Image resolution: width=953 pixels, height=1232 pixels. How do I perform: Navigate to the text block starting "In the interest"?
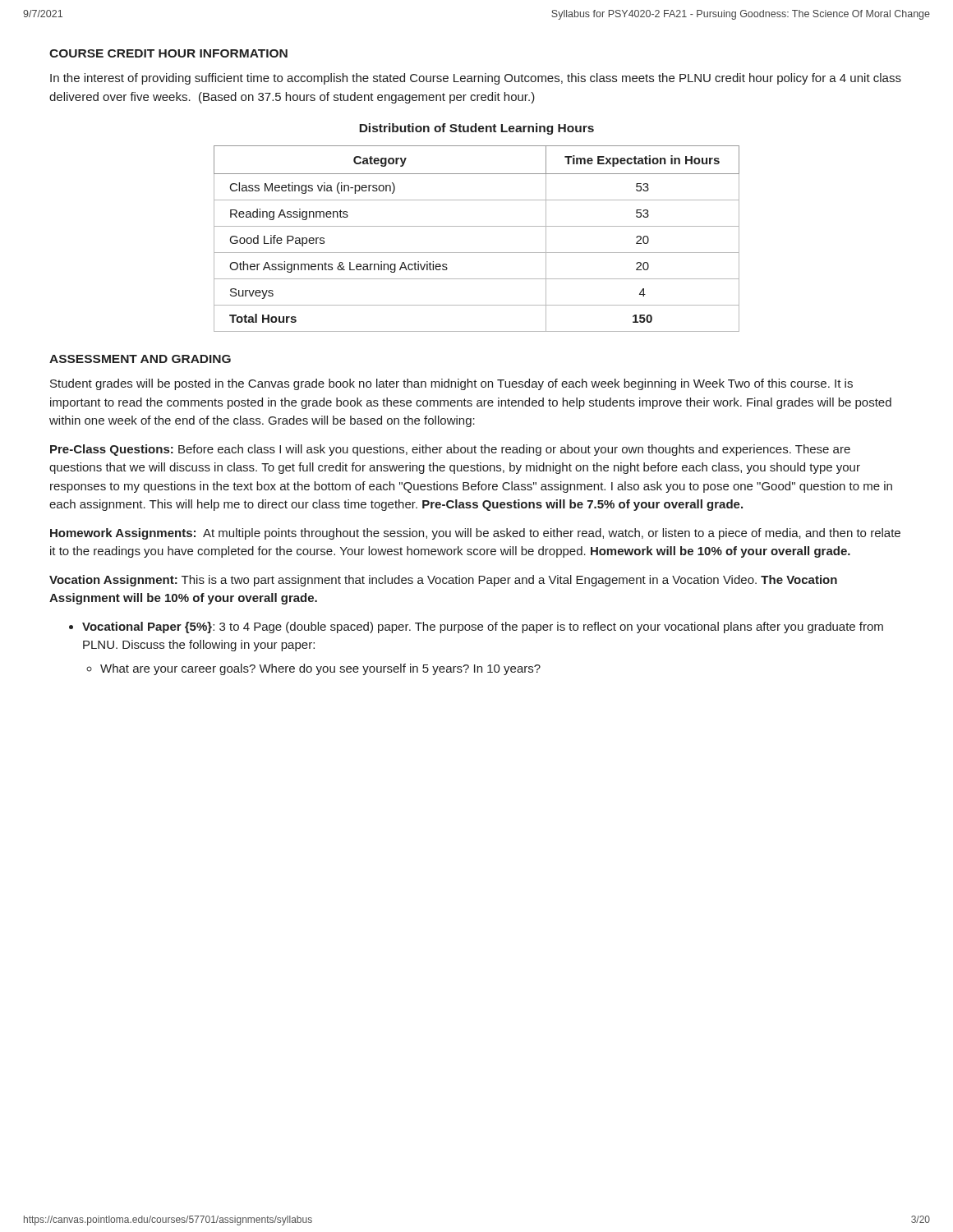tap(475, 87)
